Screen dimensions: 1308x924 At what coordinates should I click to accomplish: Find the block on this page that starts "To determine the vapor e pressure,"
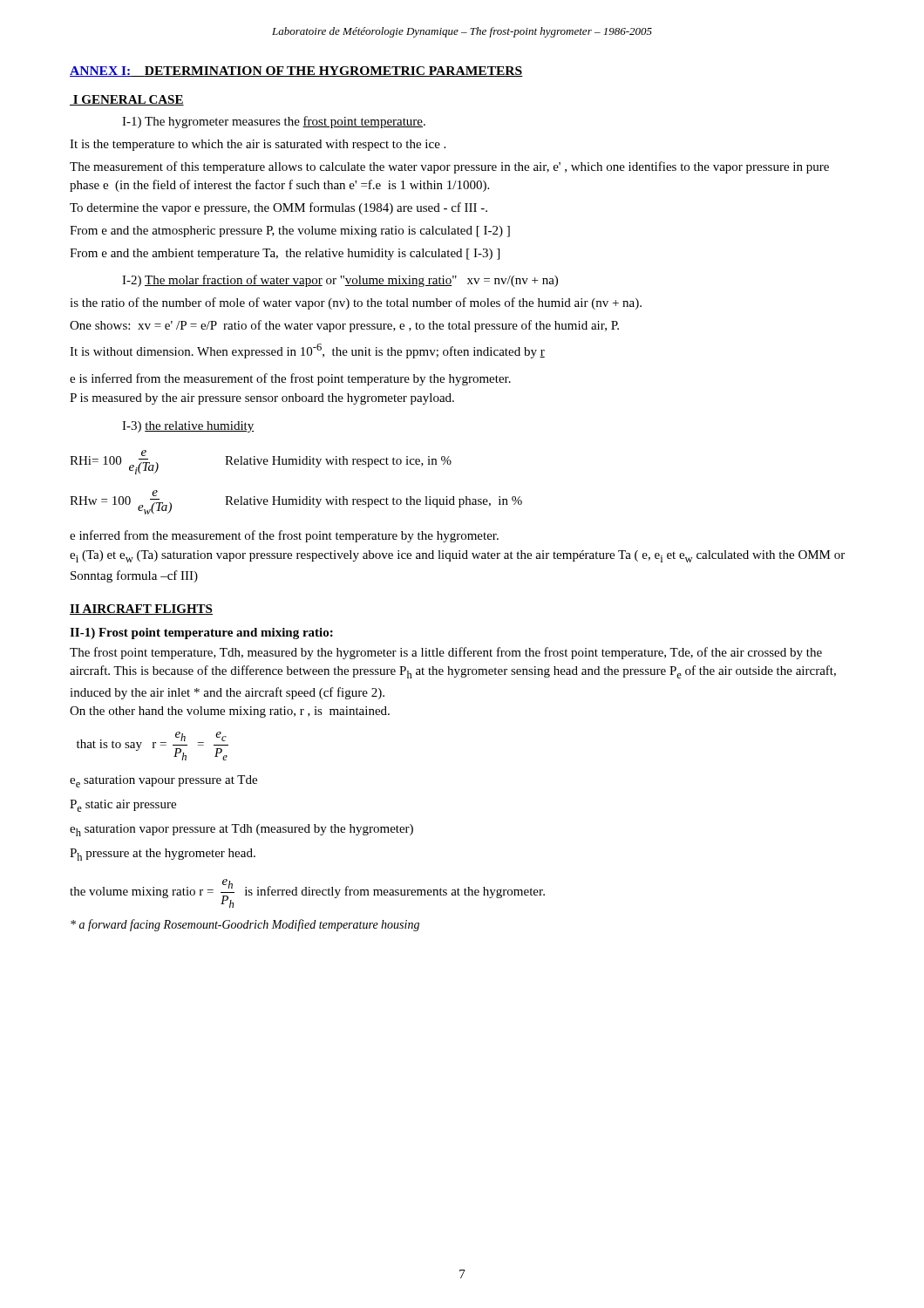[279, 208]
